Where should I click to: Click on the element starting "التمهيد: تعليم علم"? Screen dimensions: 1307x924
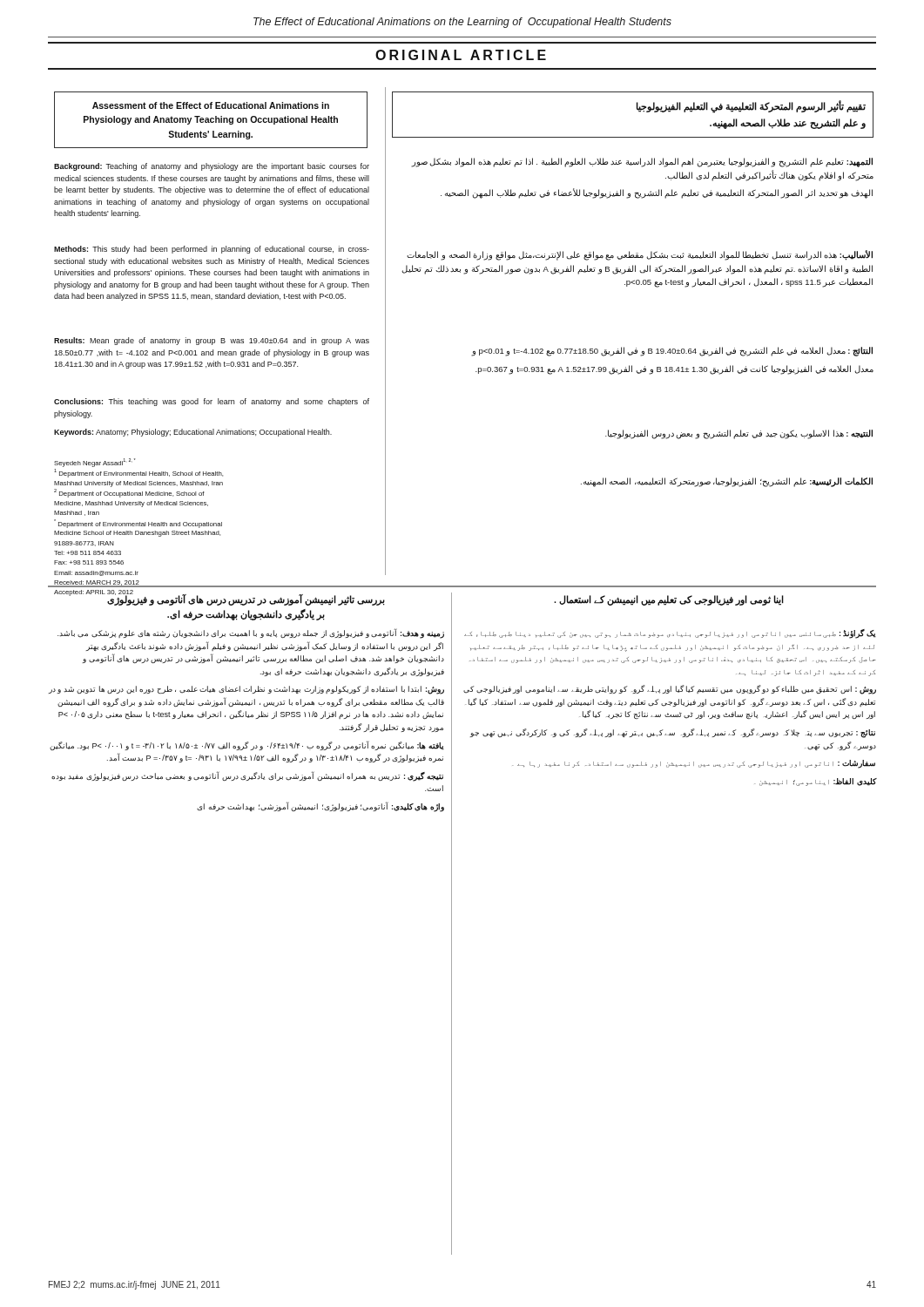click(x=642, y=163)
